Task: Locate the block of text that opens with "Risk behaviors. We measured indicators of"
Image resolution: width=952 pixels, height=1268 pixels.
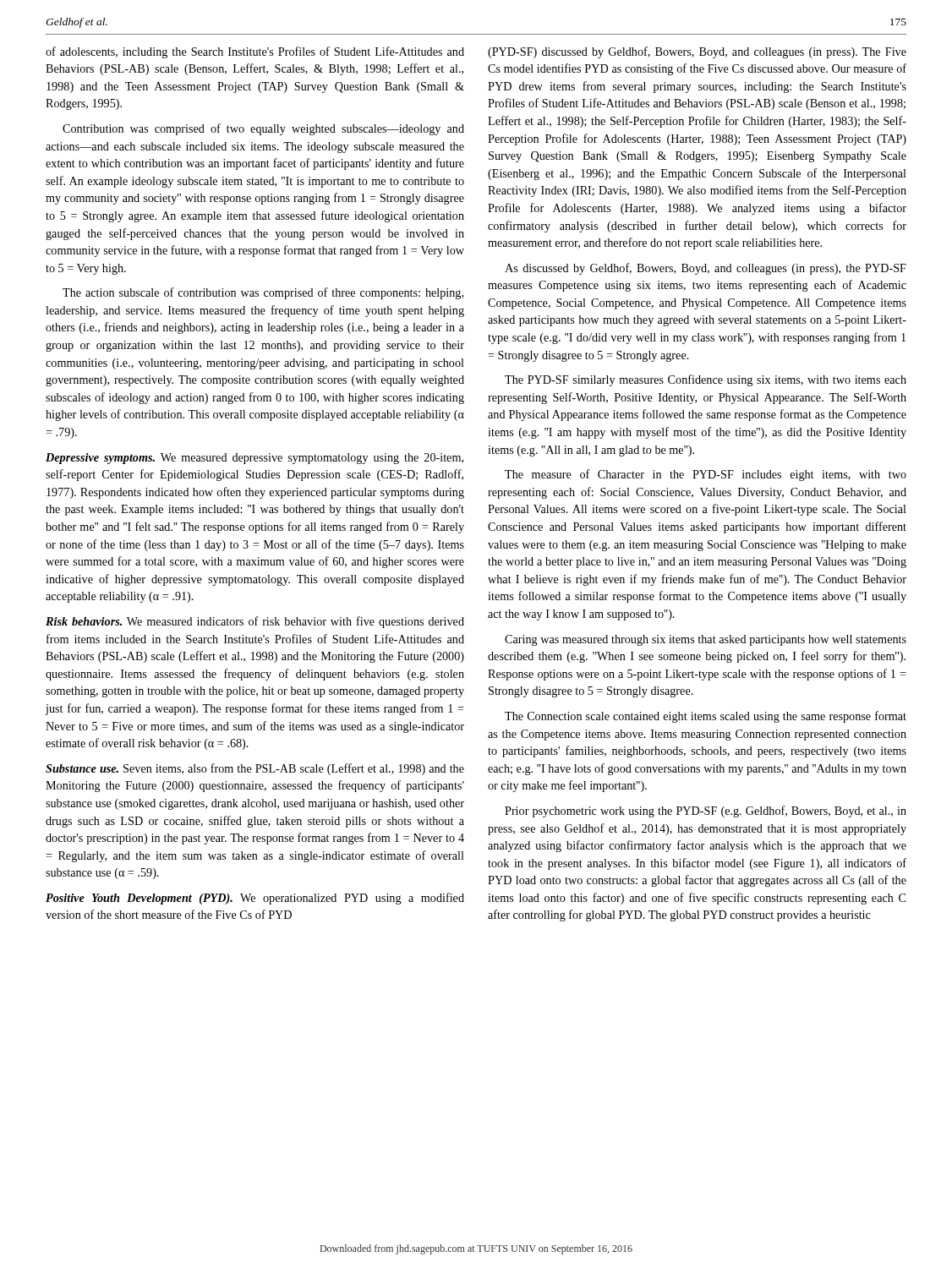Action: (x=255, y=682)
